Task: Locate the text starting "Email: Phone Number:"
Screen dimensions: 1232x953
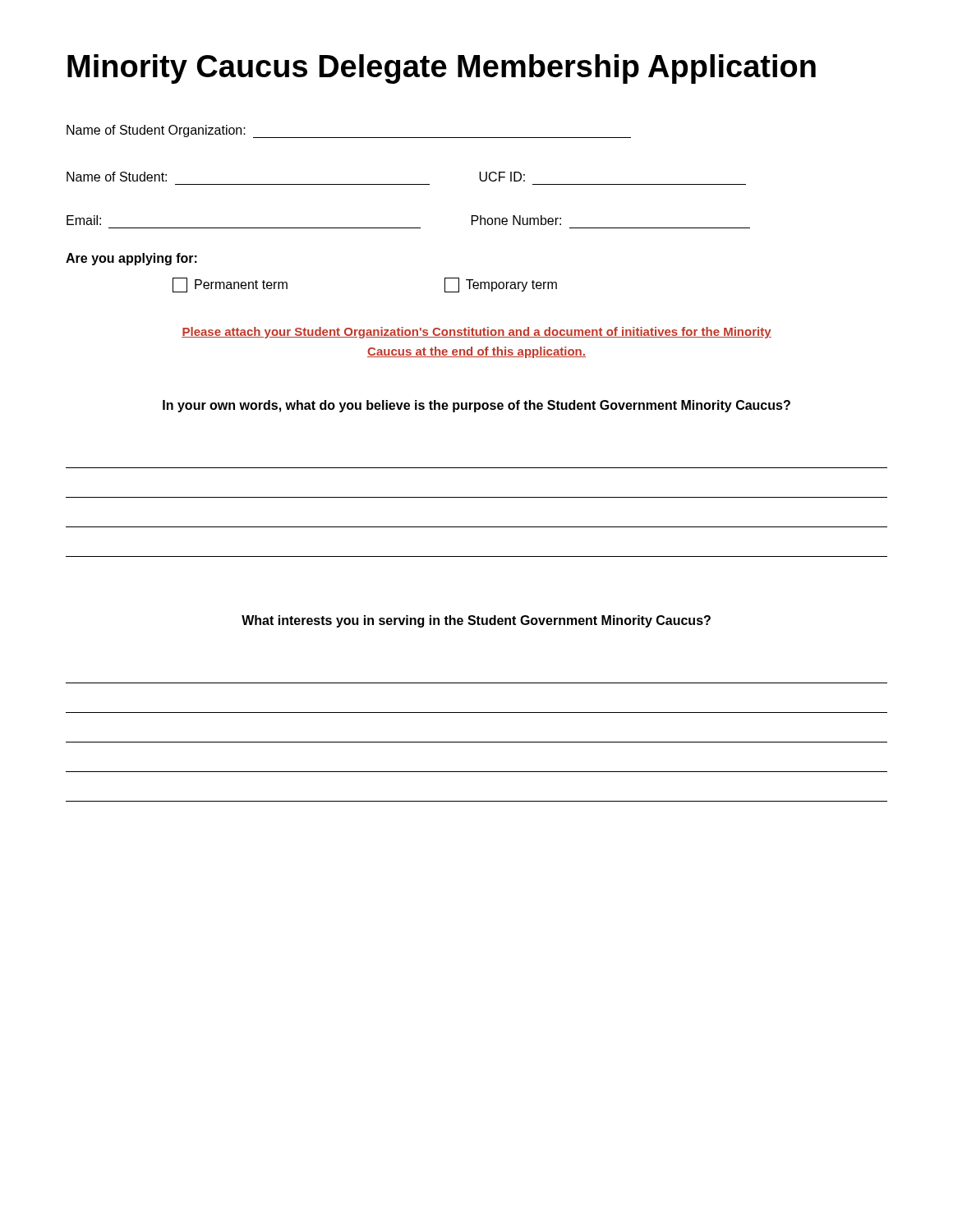Action: tap(408, 220)
